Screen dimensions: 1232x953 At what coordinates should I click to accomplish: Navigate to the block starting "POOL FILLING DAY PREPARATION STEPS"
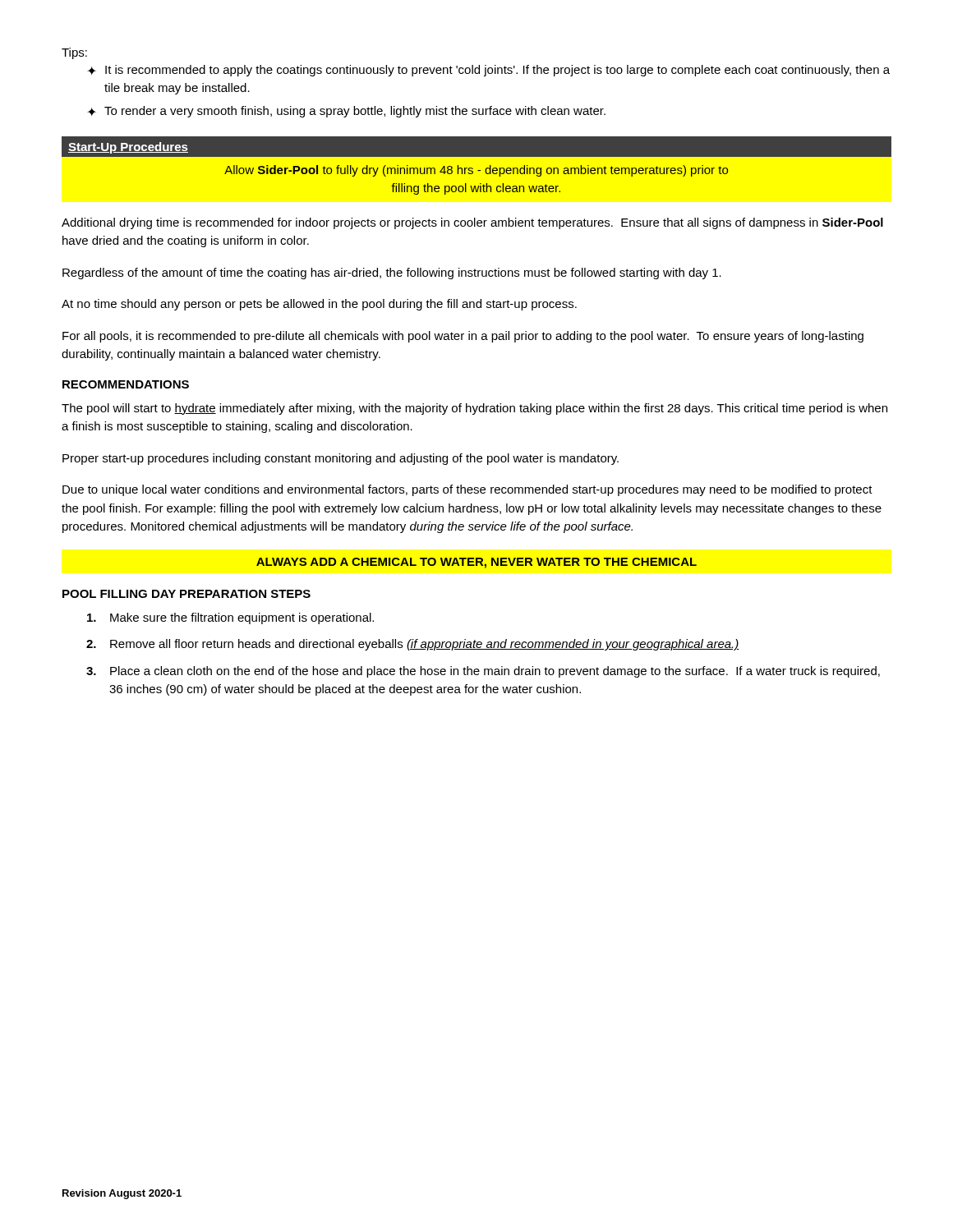[x=186, y=593]
